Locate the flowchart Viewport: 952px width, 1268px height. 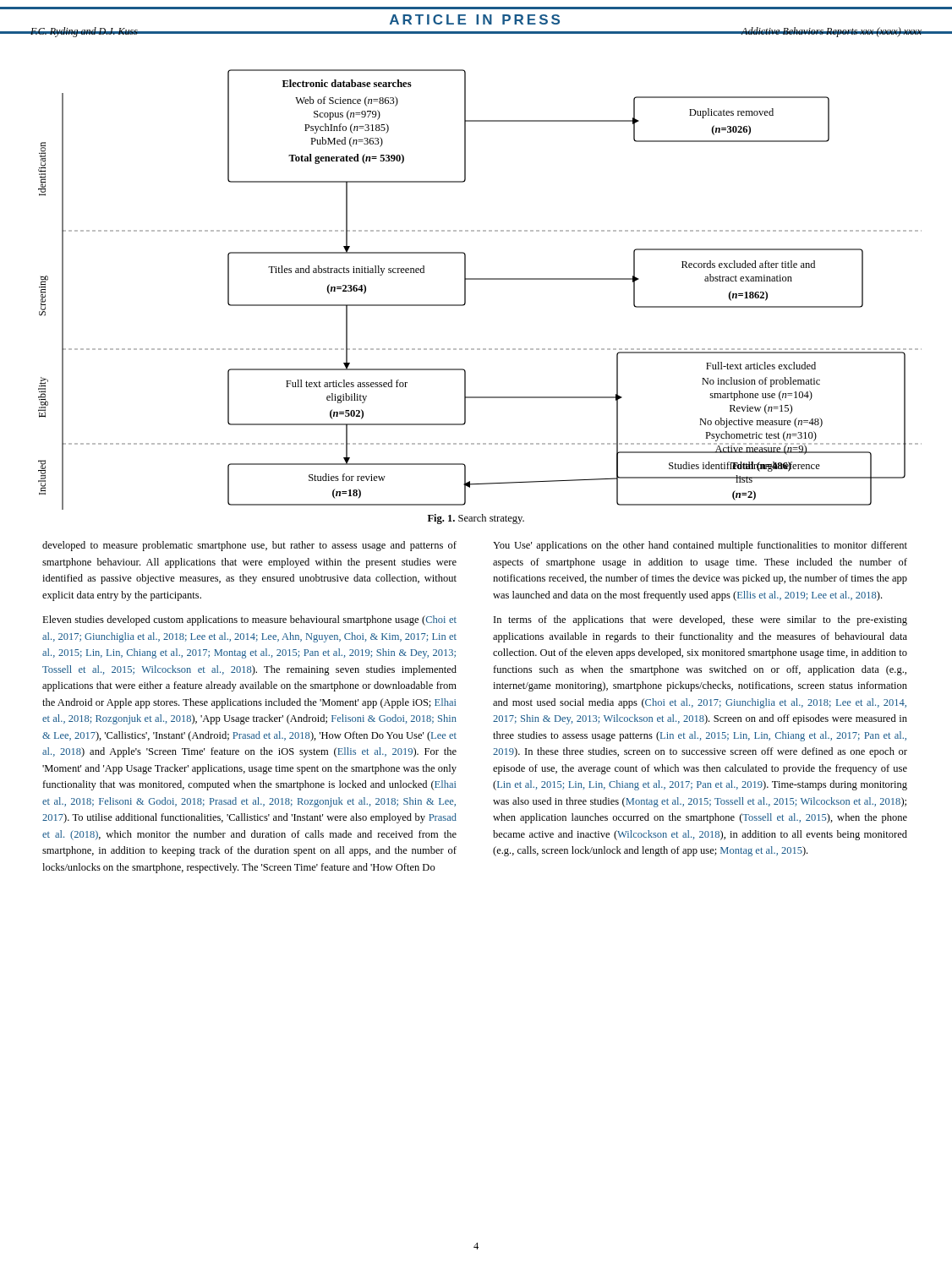click(476, 278)
